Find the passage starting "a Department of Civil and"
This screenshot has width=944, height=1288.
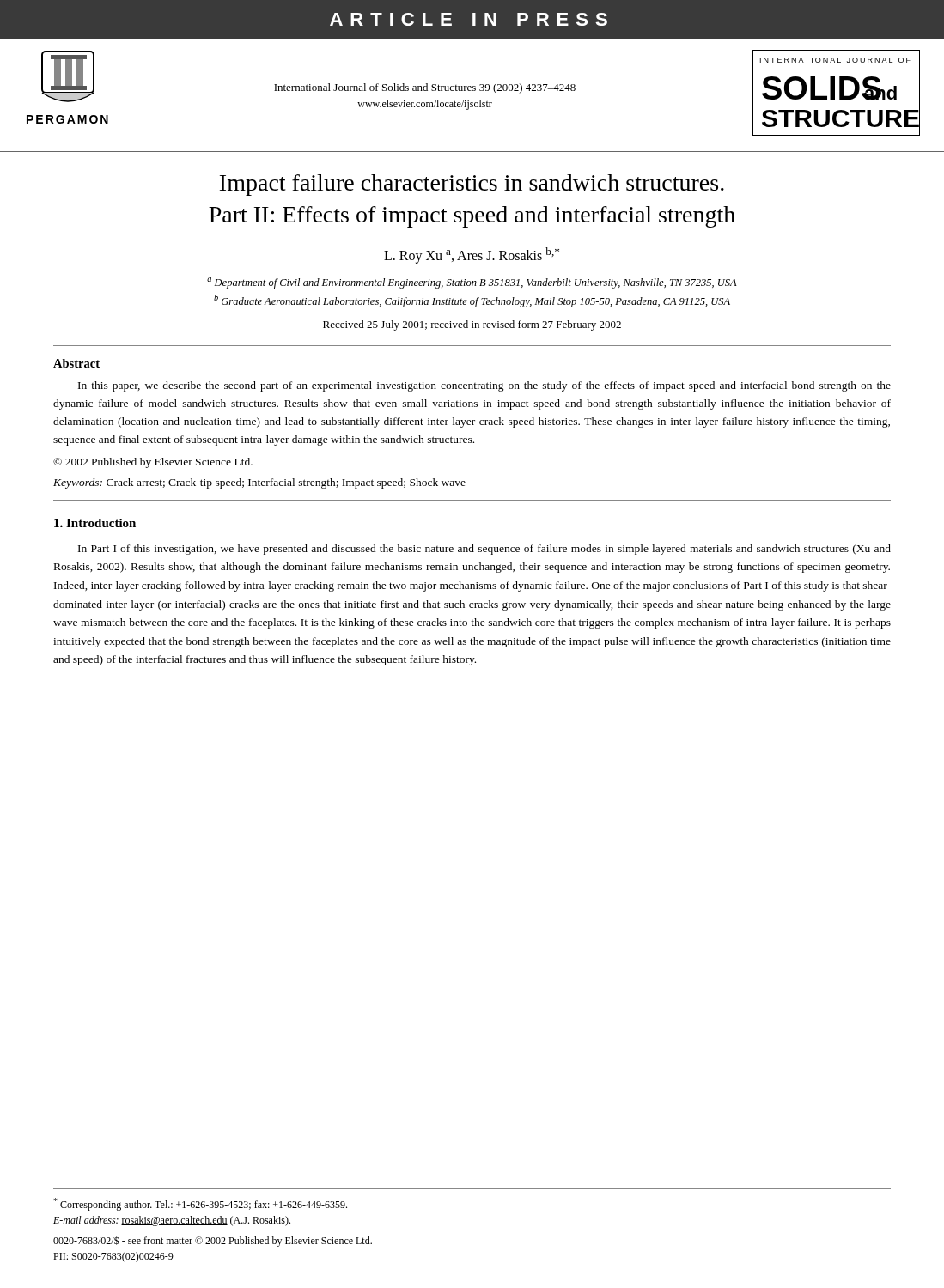tap(472, 291)
